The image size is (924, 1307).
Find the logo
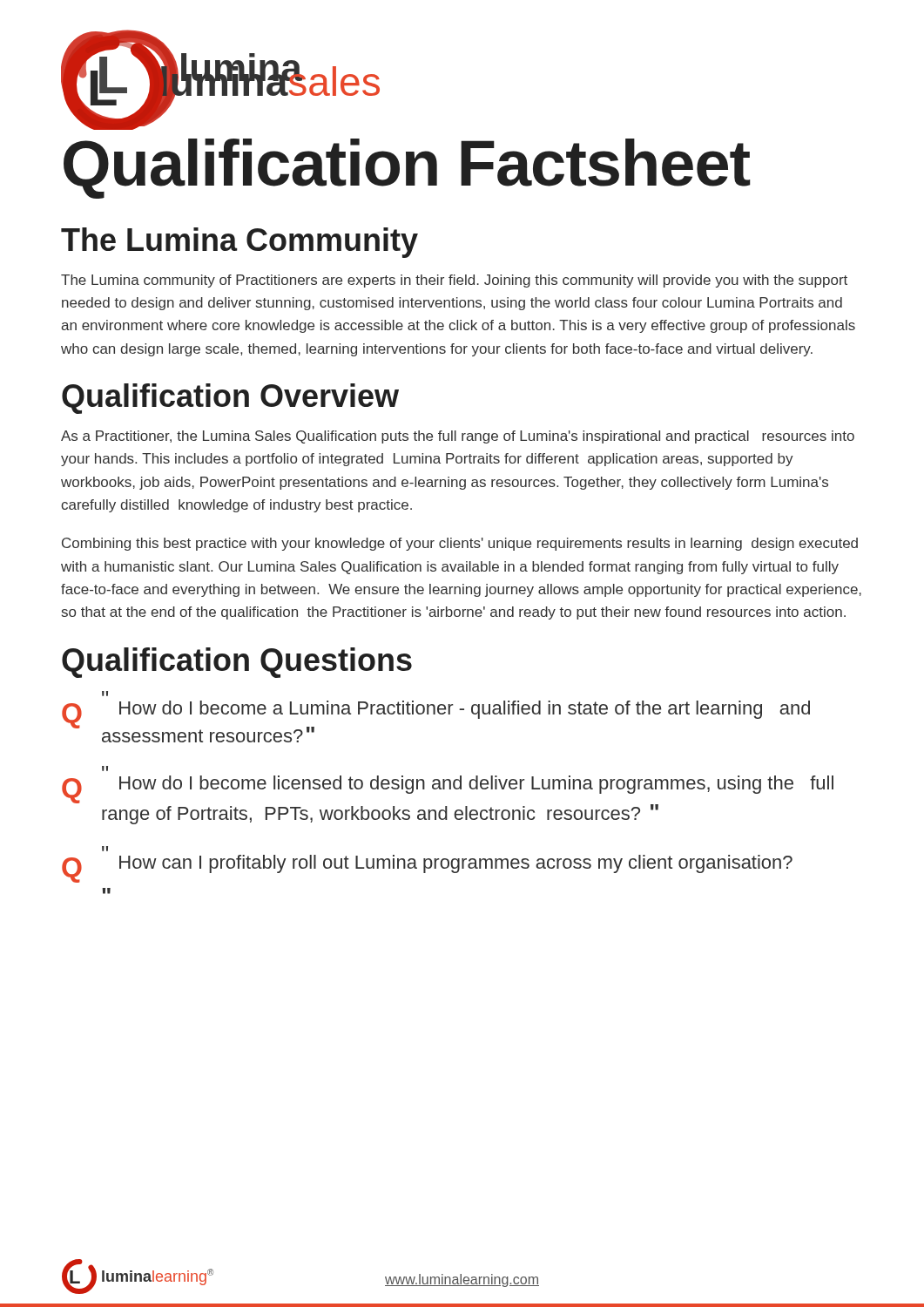(x=462, y=78)
